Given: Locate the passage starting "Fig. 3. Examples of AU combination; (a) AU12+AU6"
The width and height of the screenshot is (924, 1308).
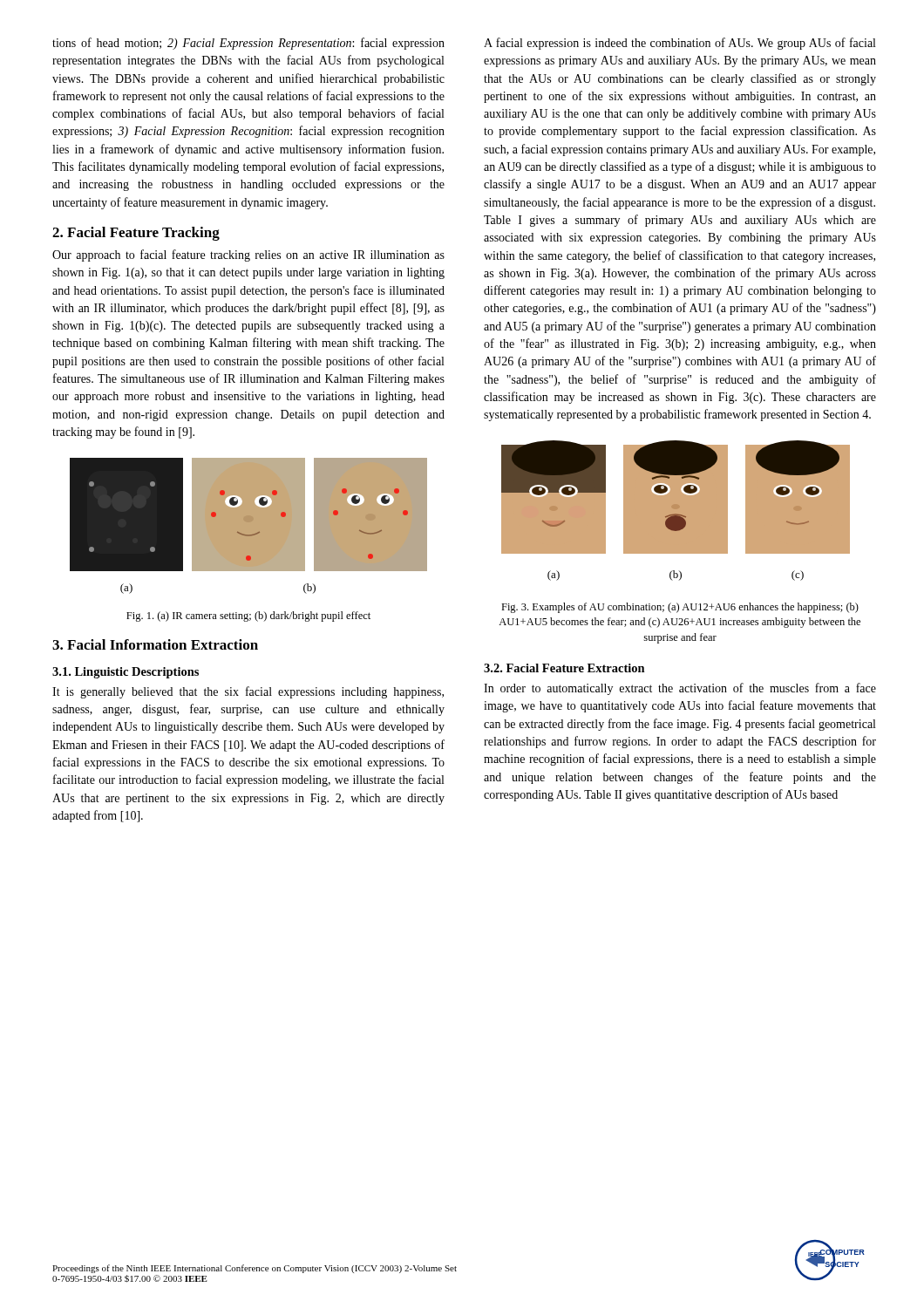Looking at the screenshot, I should pyautogui.click(x=680, y=622).
